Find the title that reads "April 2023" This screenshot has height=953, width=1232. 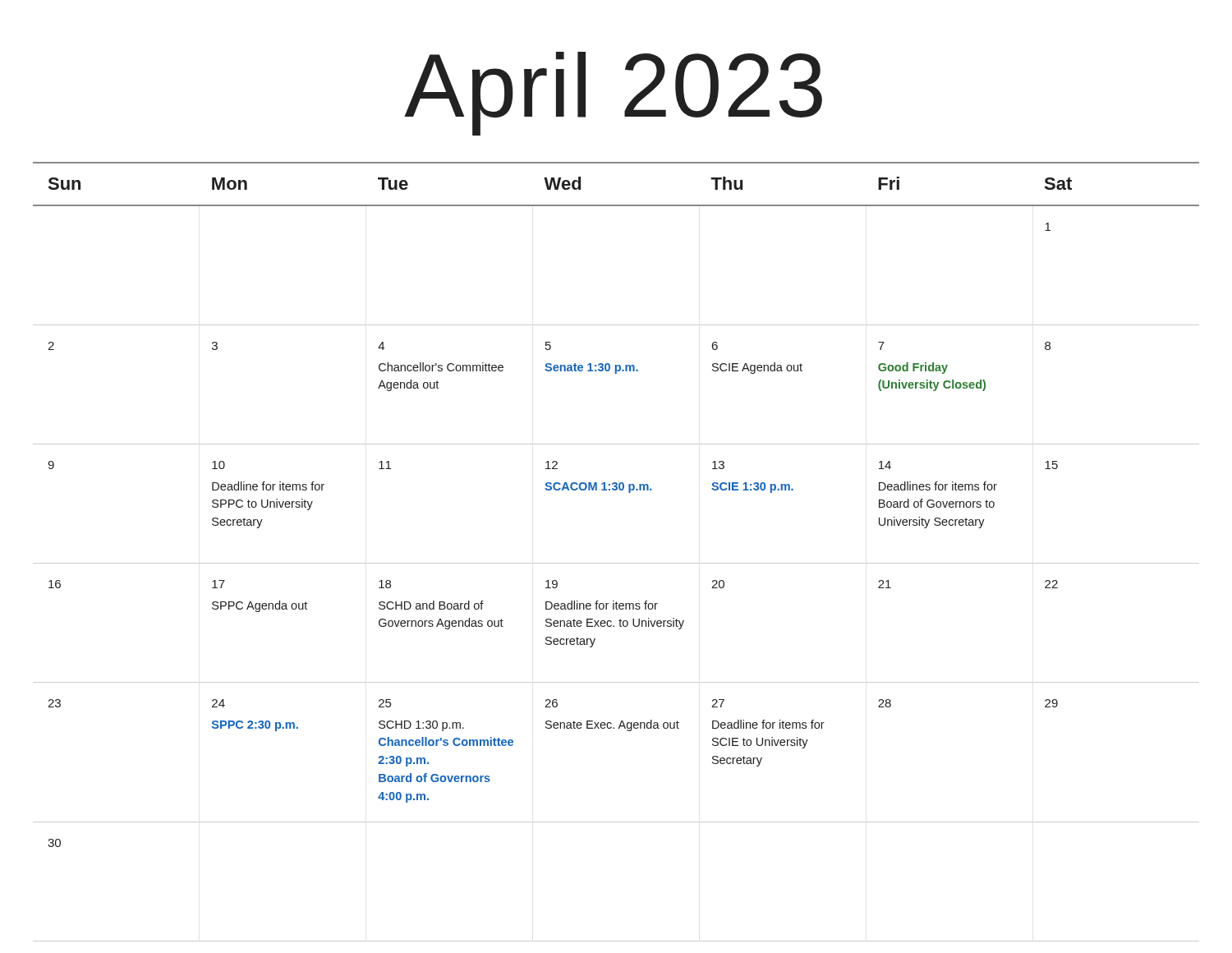[x=616, y=85]
